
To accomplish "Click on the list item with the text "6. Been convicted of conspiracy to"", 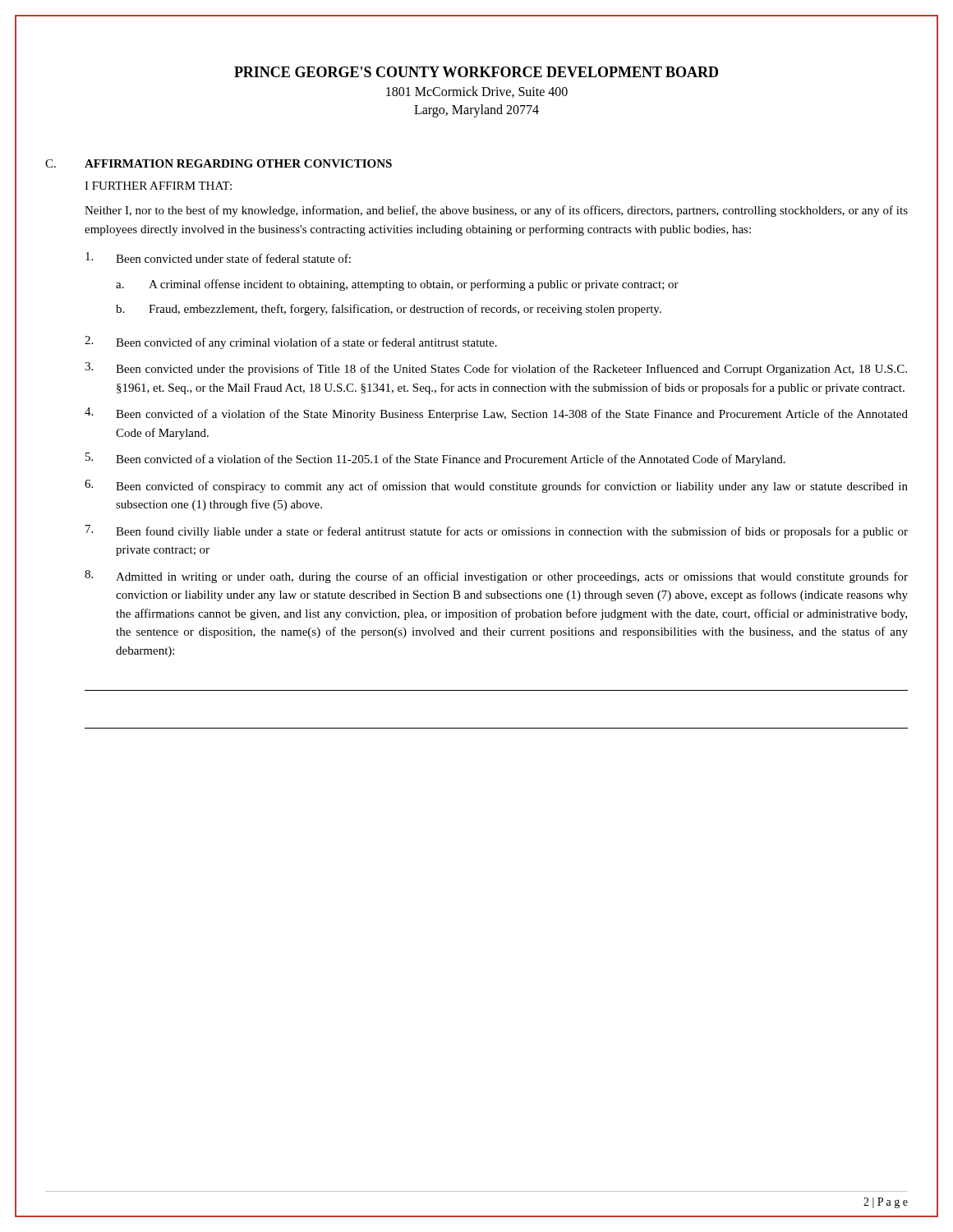I will click(x=496, y=495).
